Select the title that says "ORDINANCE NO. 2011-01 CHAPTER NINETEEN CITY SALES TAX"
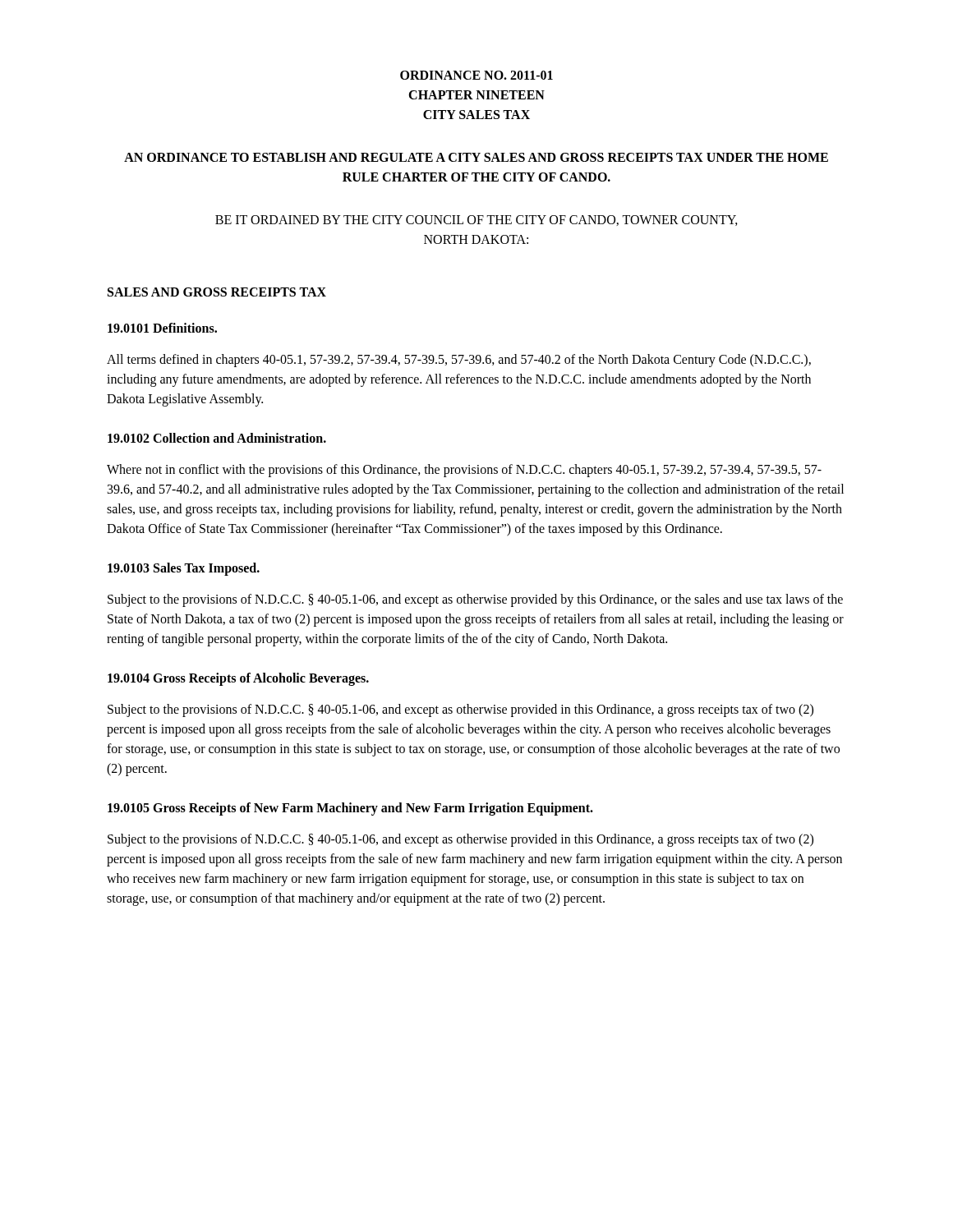This screenshot has width=953, height=1232. point(476,95)
